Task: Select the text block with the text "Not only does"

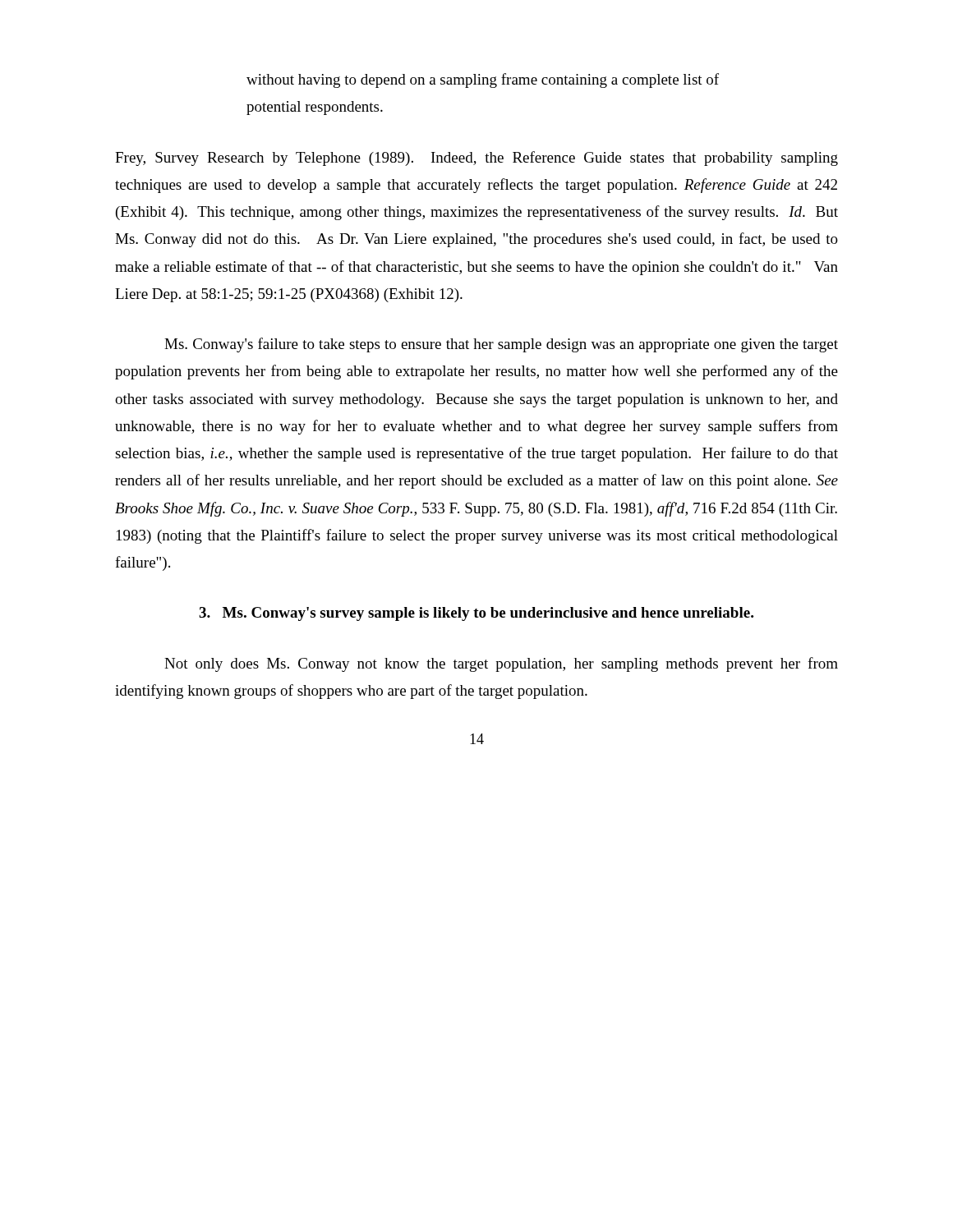Action: click(x=476, y=676)
